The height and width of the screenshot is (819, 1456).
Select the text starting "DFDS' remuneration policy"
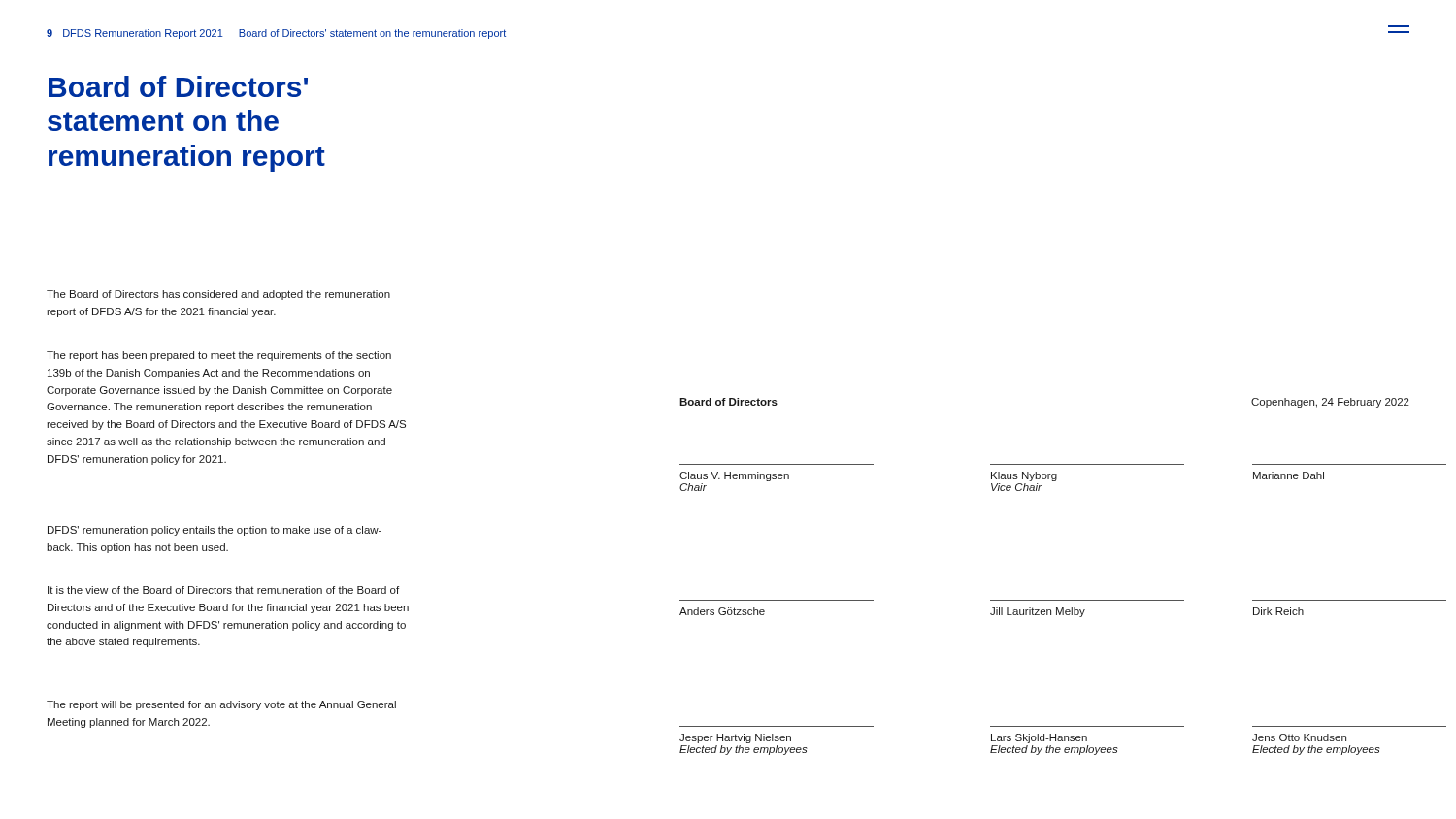point(214,538)
